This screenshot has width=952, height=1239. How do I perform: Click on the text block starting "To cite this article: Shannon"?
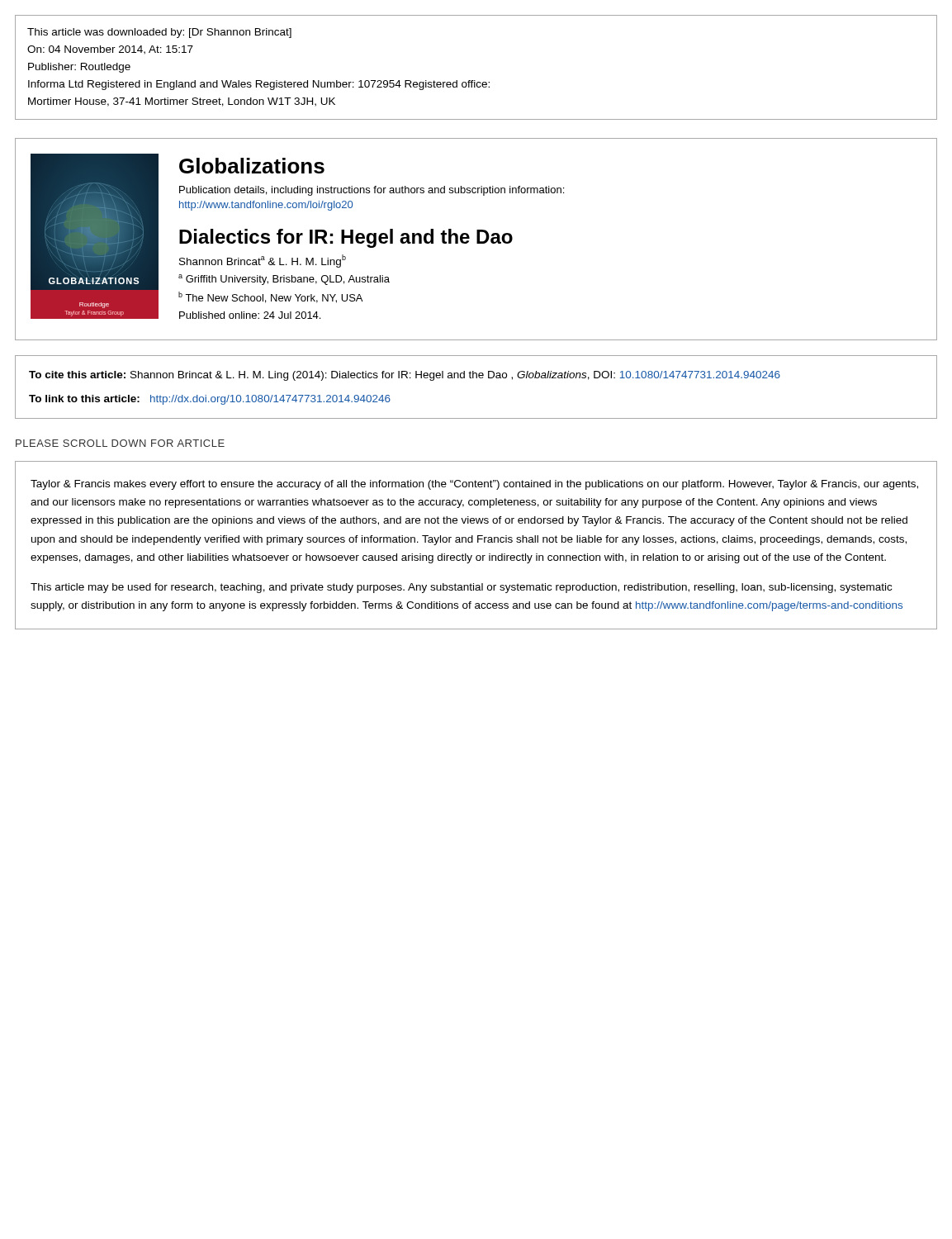476,387
